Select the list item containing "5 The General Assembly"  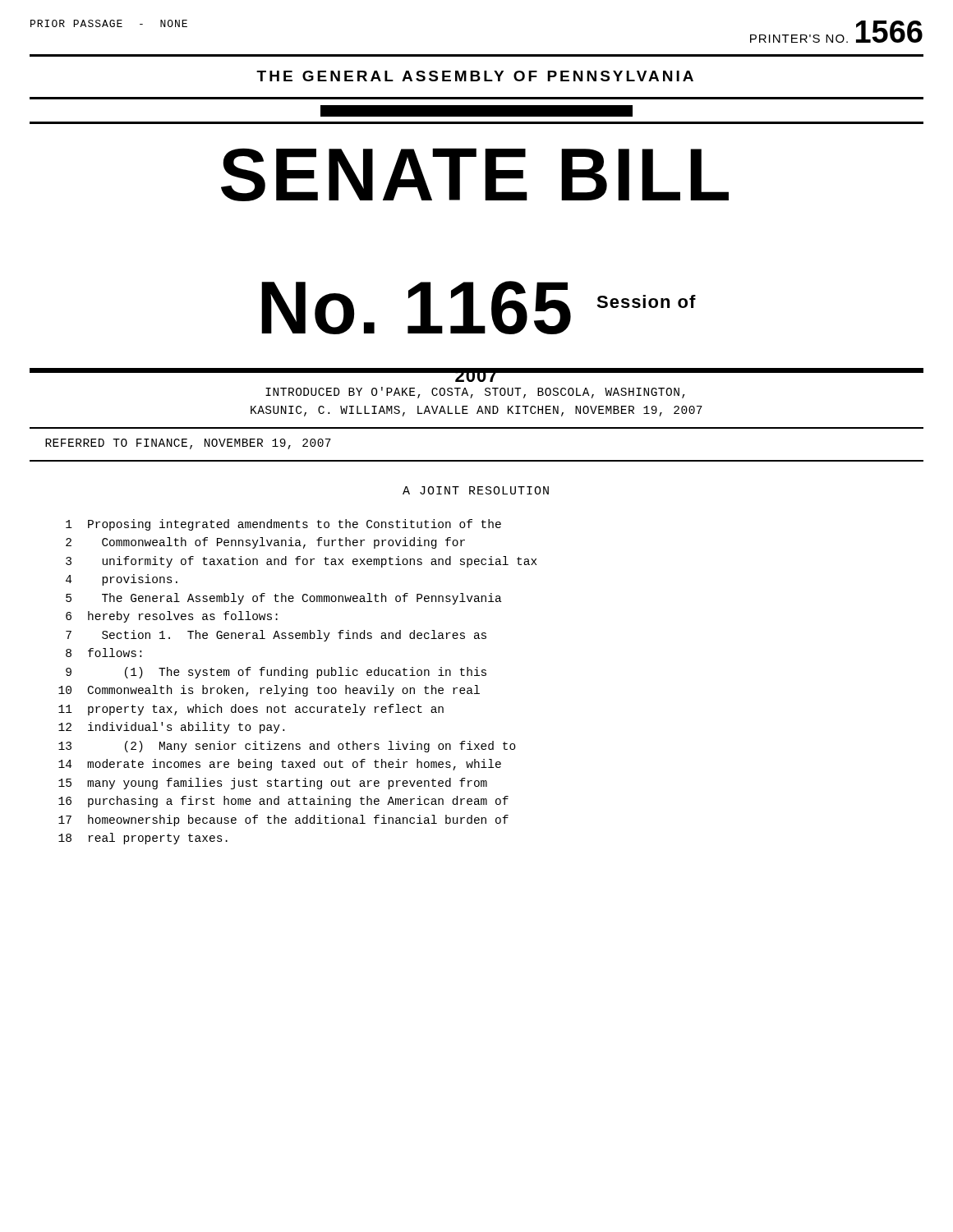(476, 599)
